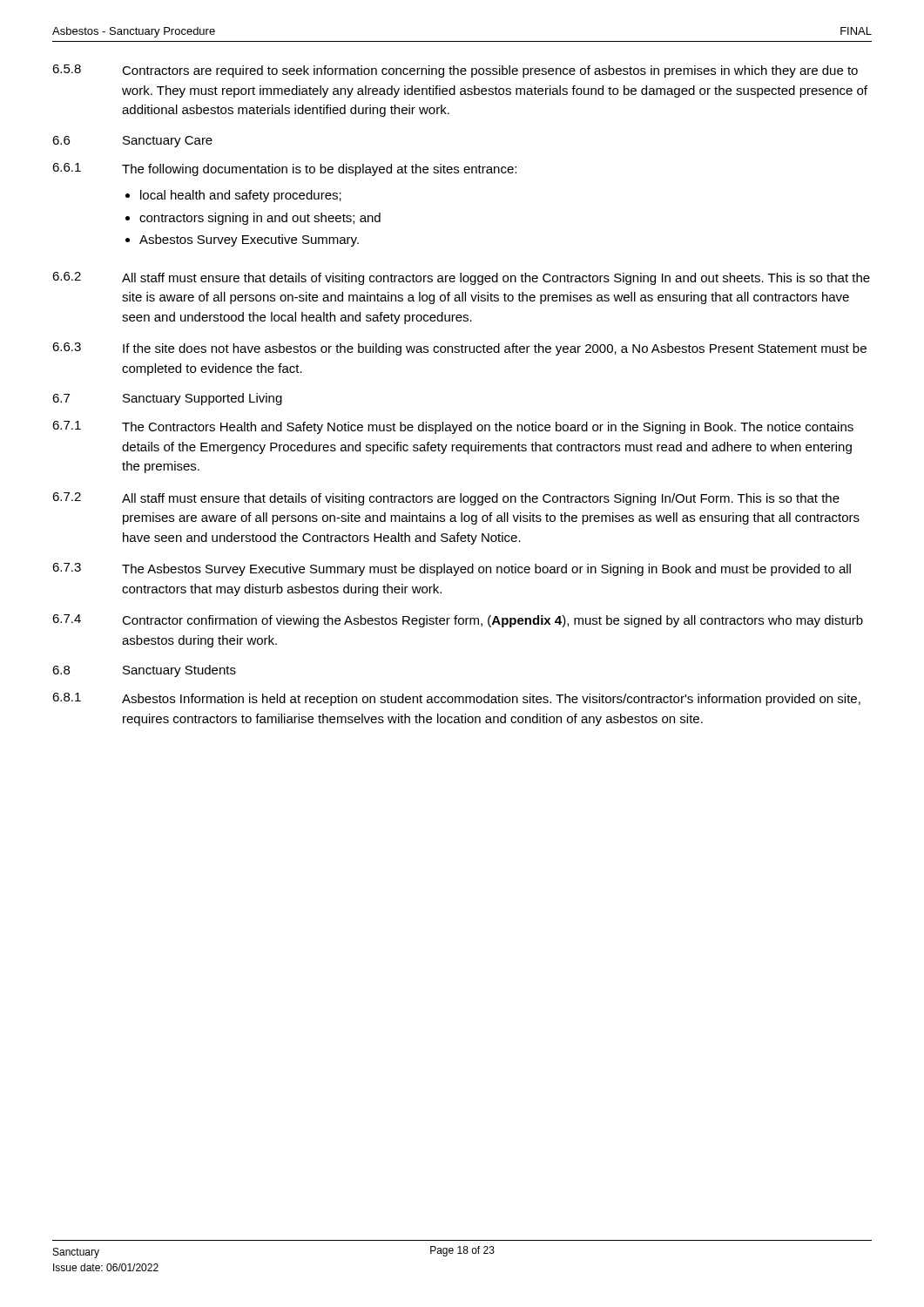Viewport: 924px width, 1307px height.
Task: Click on the text block with the text "7.3 The Asbestos Survey Executive"
Action: (x=462, y=579)
